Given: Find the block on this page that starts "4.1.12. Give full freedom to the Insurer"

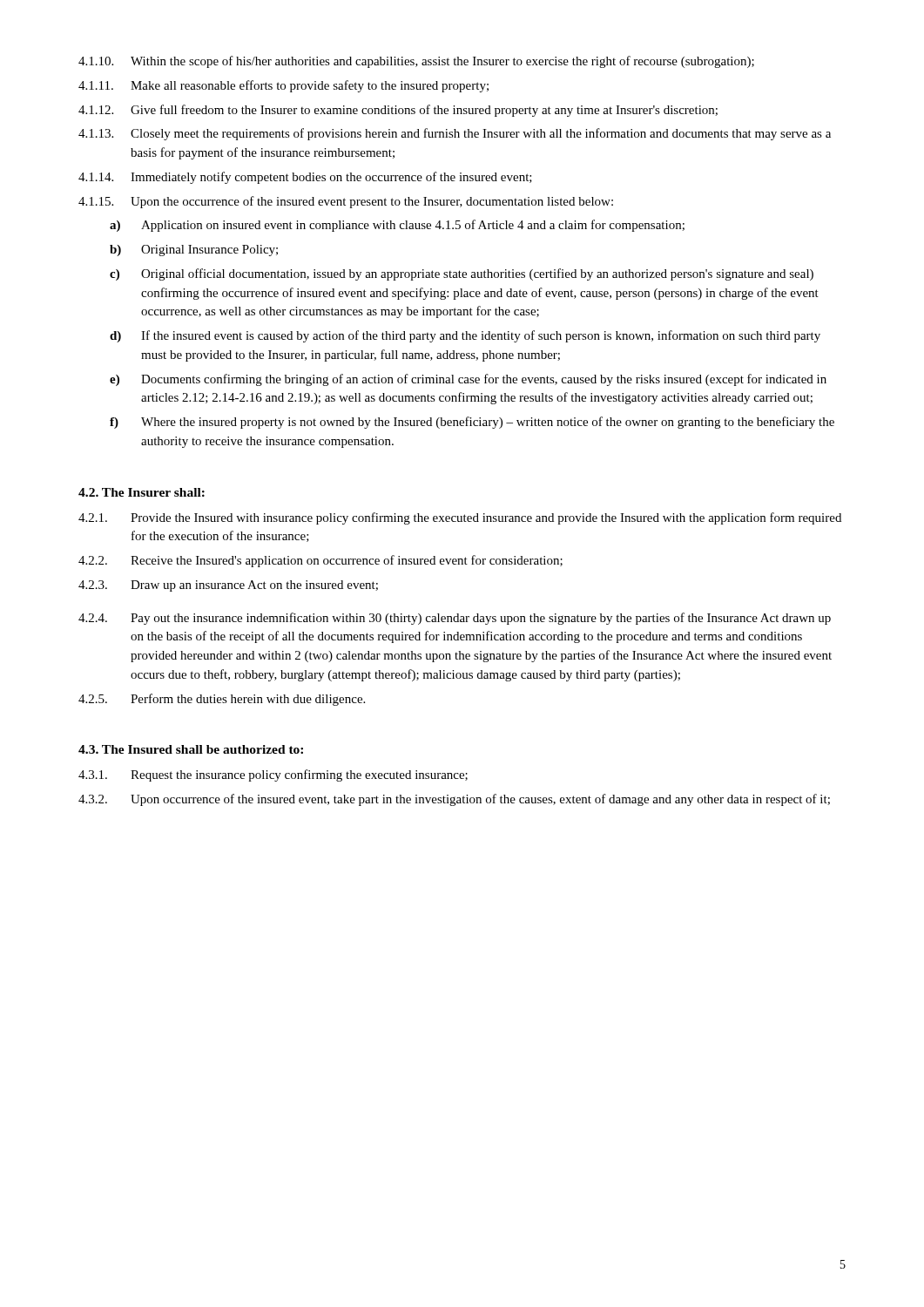Looking at the screenshot, I should [462, 110].
